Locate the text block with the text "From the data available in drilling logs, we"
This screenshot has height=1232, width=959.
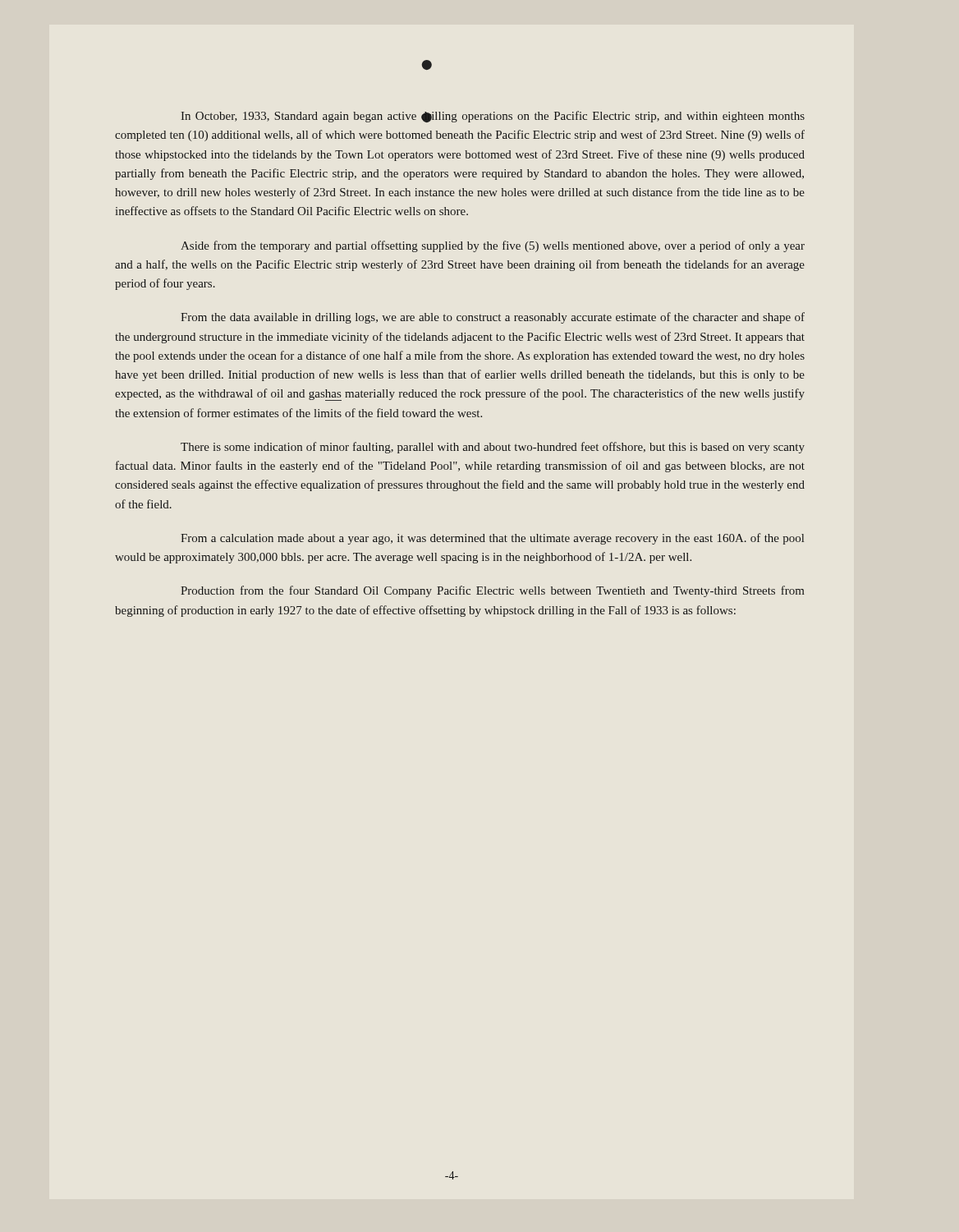pos(460,365)
